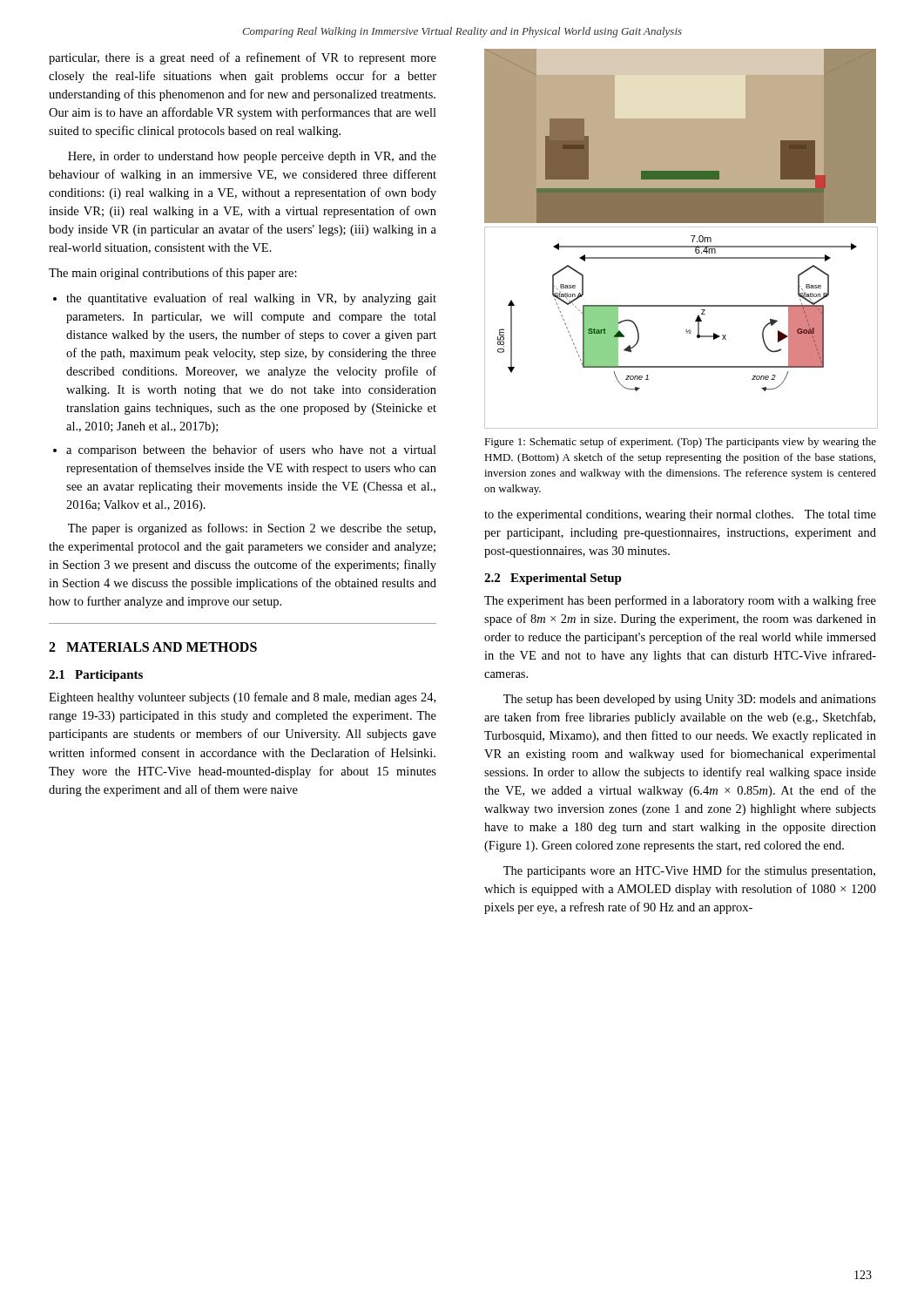Point to the text starting "The main original contributions"

click(x=243, y=273)
